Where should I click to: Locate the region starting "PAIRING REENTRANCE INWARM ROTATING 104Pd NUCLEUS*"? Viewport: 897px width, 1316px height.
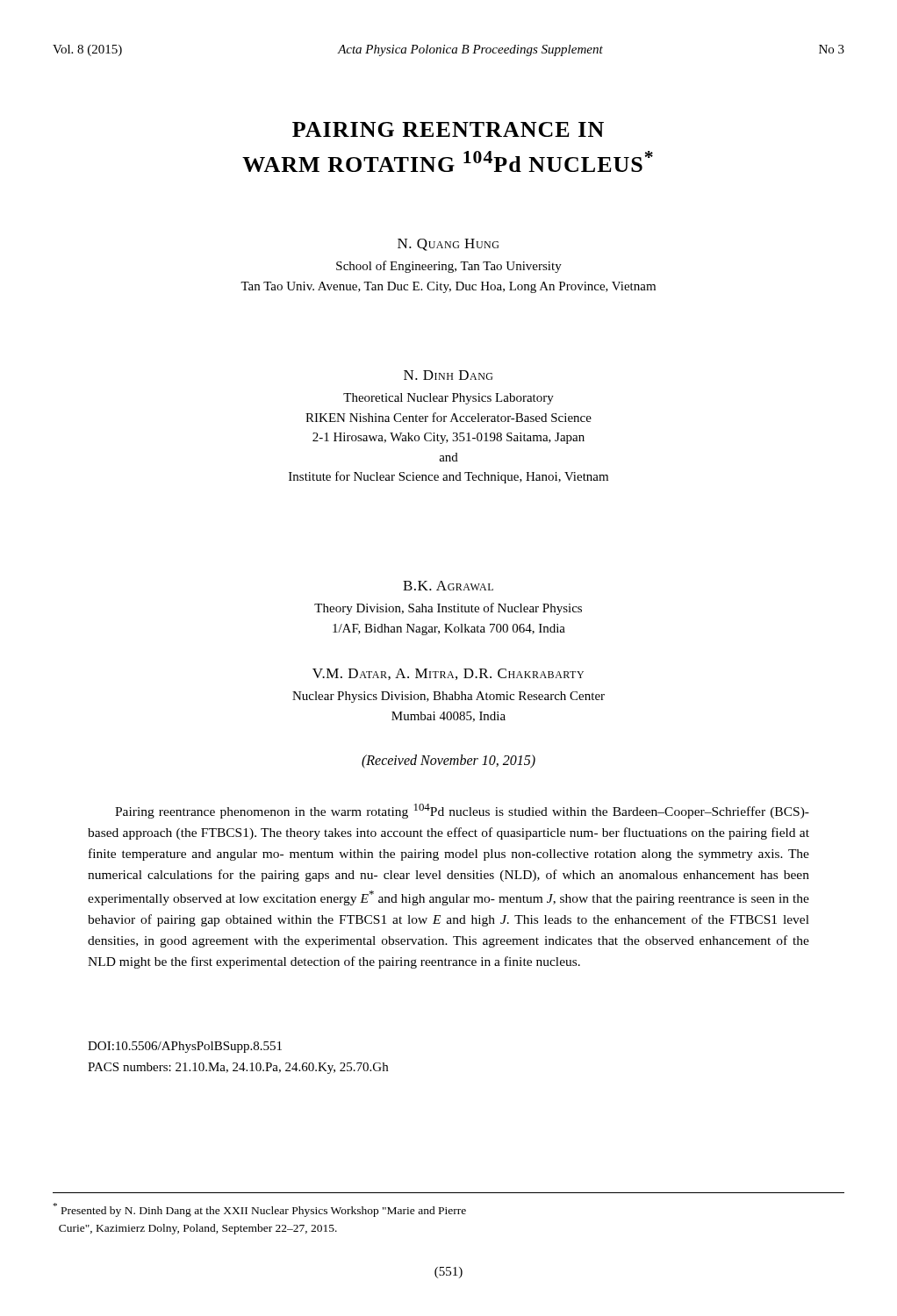click(x=448, y=147)
